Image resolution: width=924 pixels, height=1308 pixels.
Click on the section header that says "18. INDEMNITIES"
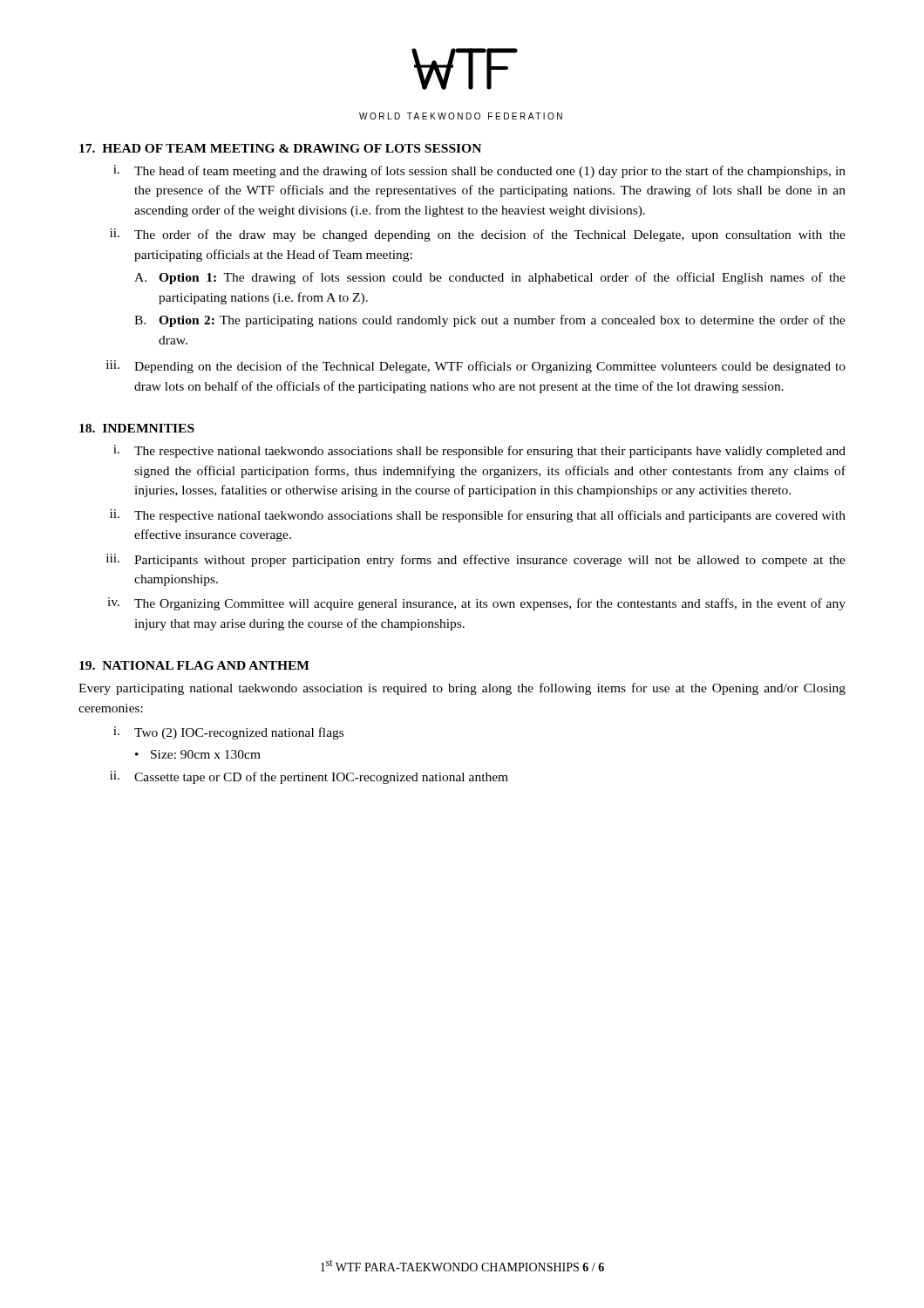click(136, 428)
